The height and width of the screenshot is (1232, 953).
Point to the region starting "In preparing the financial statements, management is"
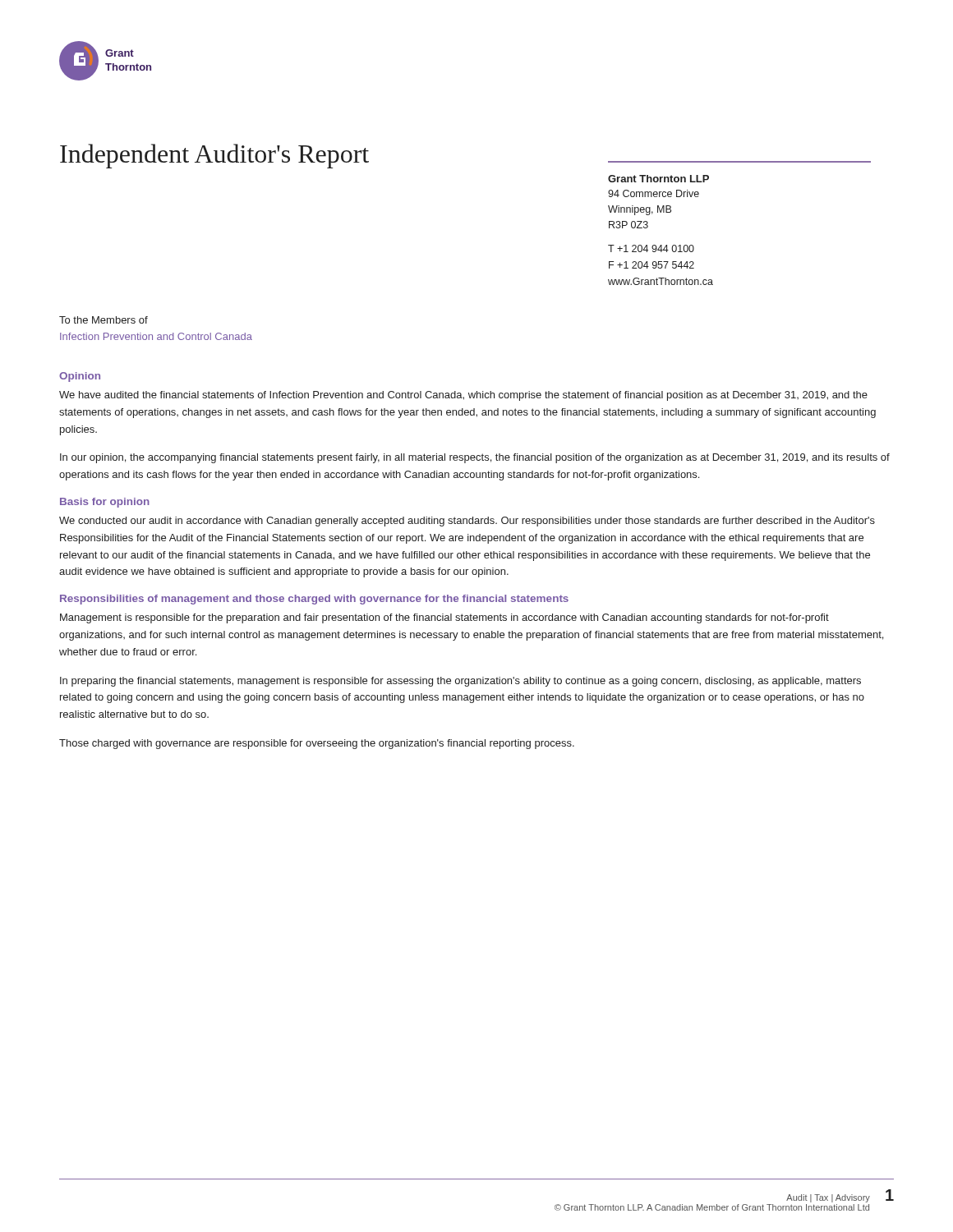point(476,698)
